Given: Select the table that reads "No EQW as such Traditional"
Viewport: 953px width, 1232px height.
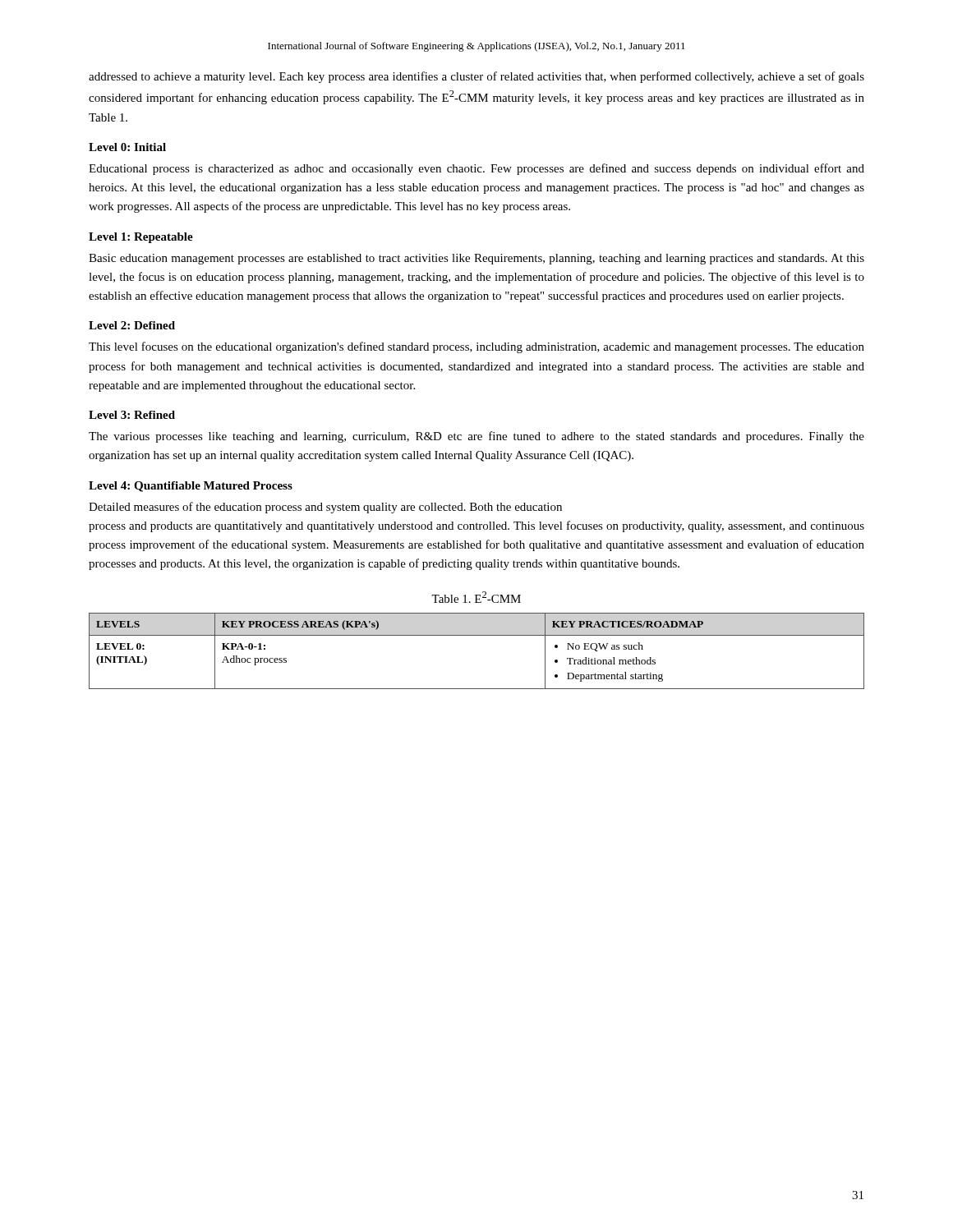Looking at the screenshot, I should [x=476, y=650].
